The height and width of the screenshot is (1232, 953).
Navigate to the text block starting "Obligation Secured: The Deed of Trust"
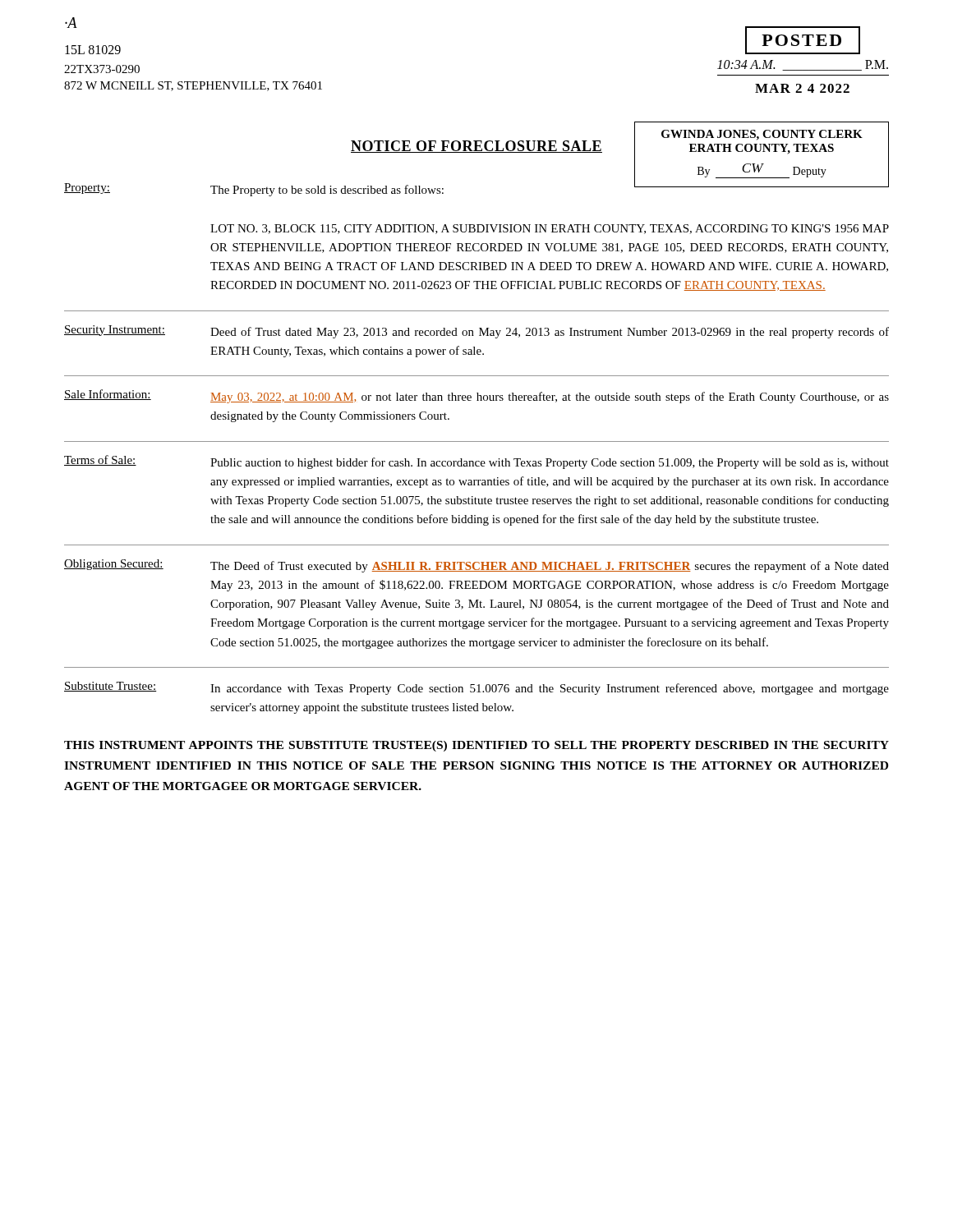(x=476, y=604)
